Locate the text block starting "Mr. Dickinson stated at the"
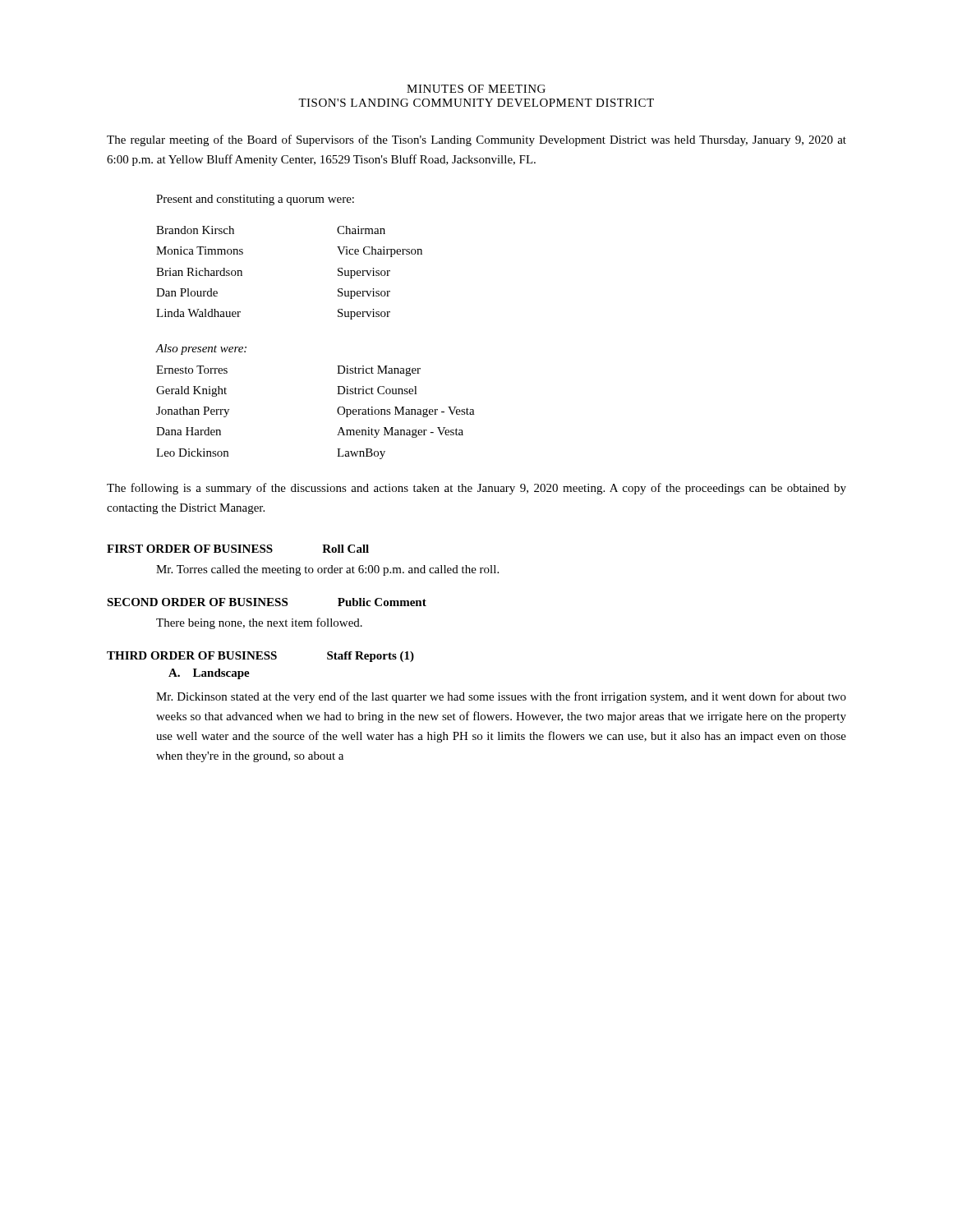 tap(501, 726)
